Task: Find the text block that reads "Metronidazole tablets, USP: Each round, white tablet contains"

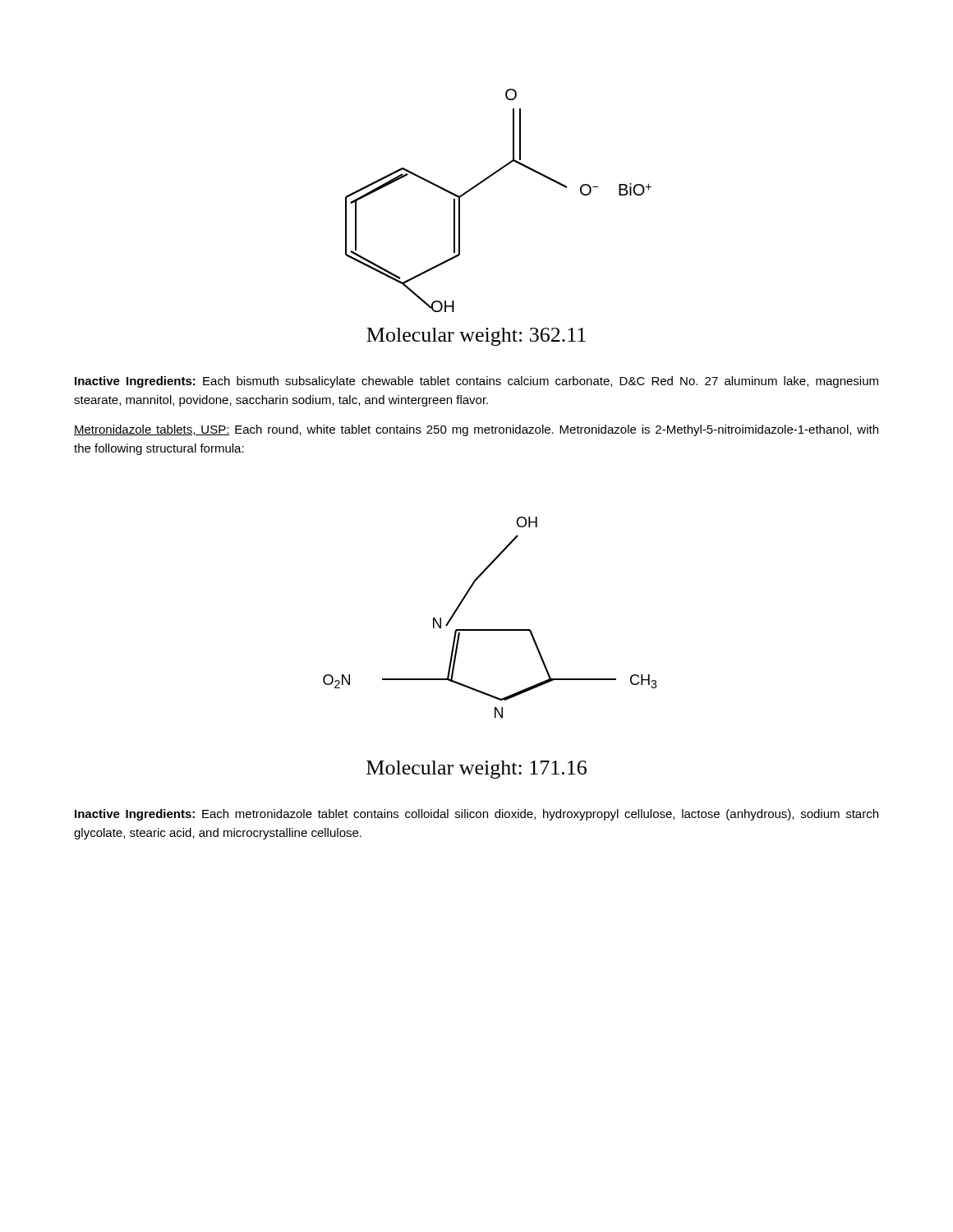Action: tap(476, 438)
